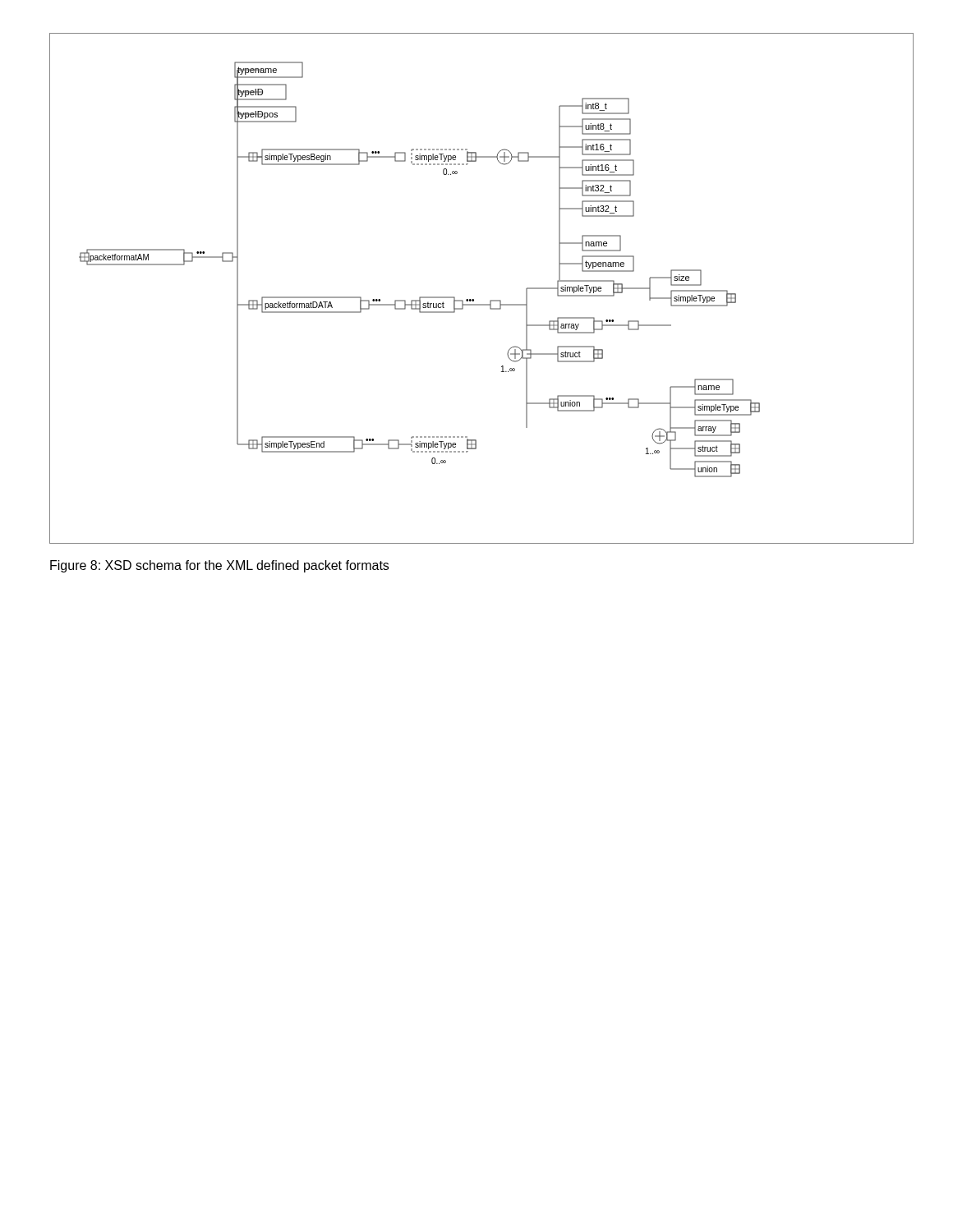This screenshot has width=953, height=1232.
Task: Click on the caption that reads "Figure 8: XSD schema for the"
Action: point(219,565)
